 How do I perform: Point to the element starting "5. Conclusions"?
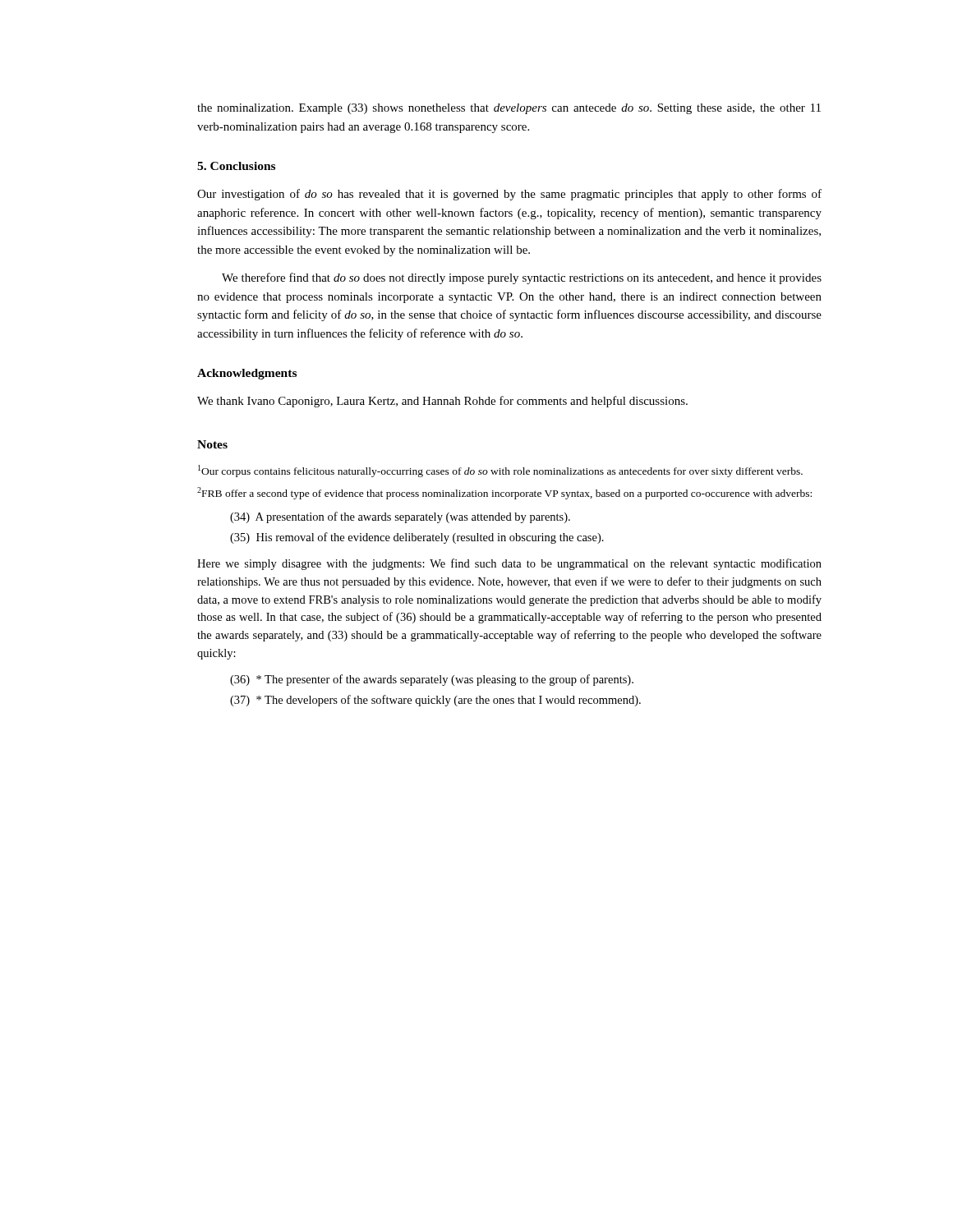[236, 166]
